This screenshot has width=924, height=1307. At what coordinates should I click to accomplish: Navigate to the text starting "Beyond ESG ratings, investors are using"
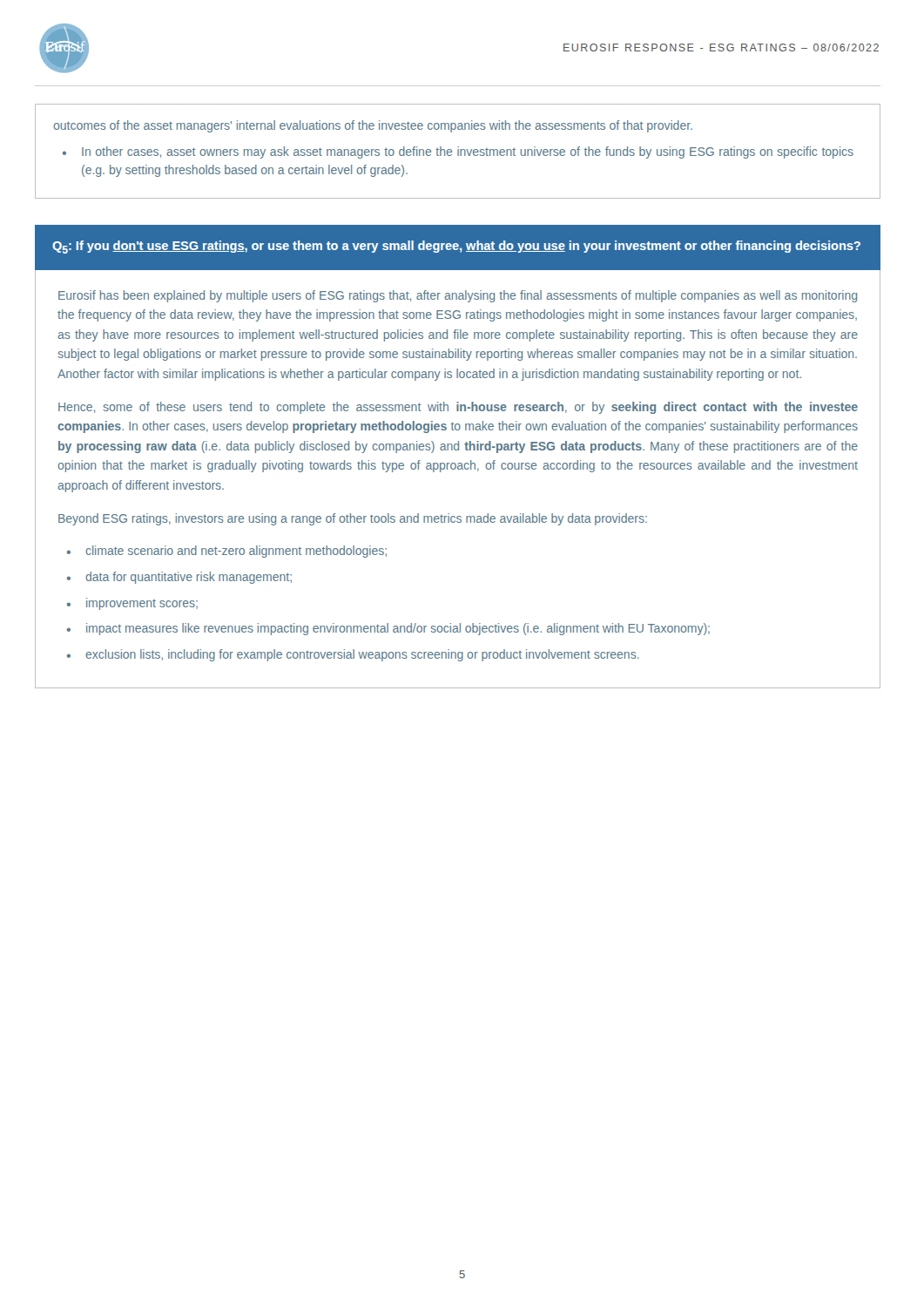click(353, 518)
